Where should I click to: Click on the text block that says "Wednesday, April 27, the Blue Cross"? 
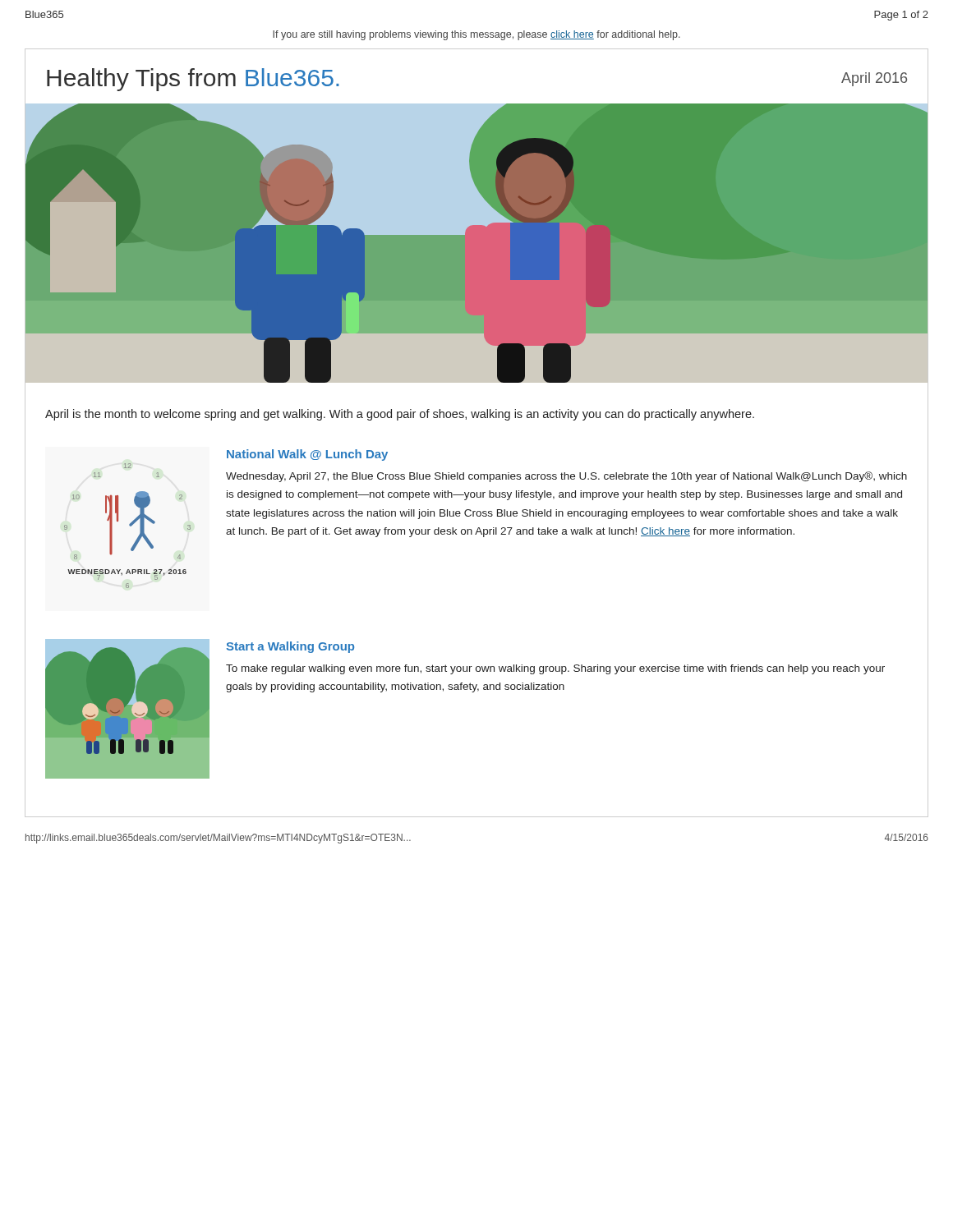pos(567,504)
